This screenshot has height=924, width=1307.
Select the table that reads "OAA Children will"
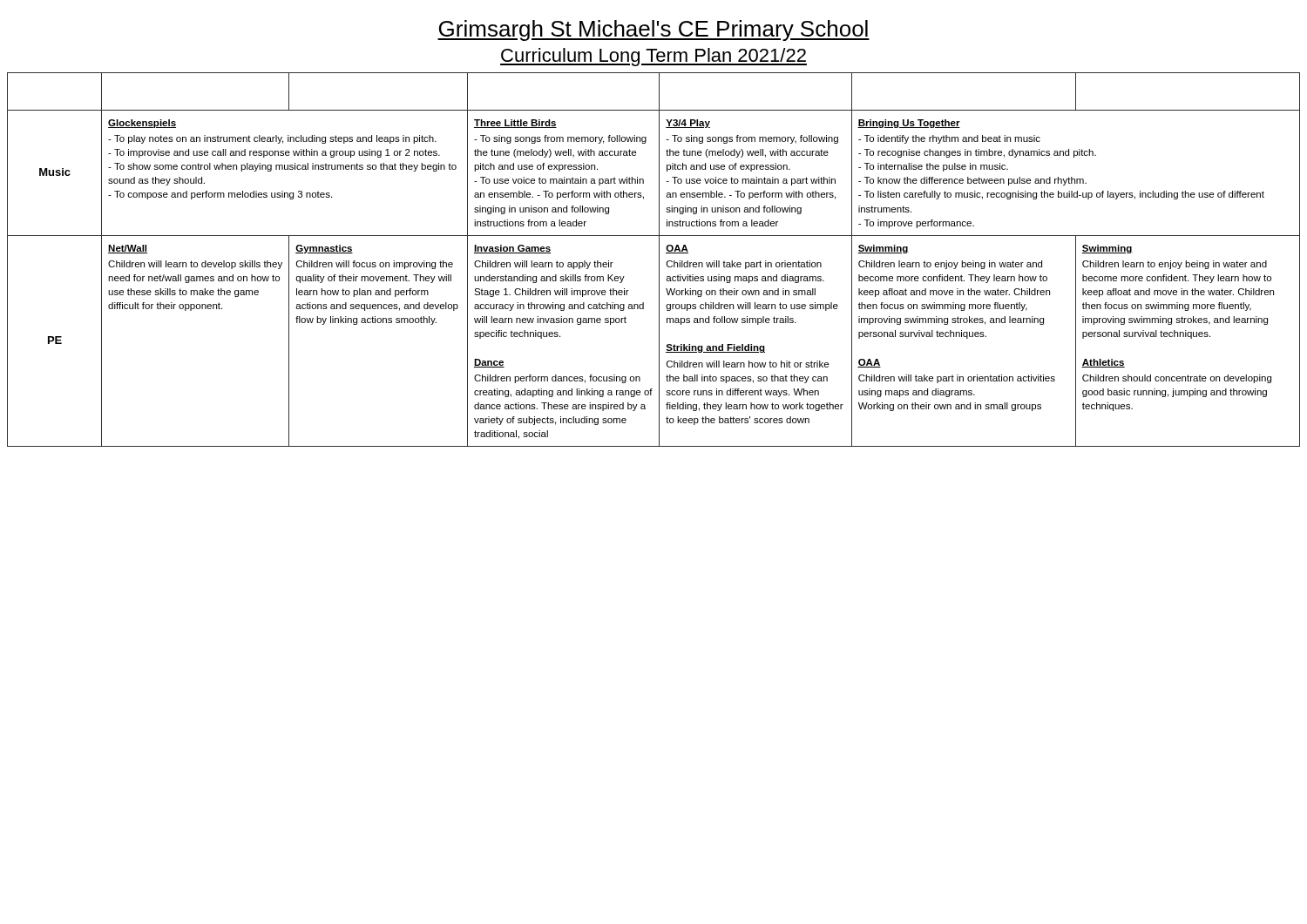click(654, 260)
